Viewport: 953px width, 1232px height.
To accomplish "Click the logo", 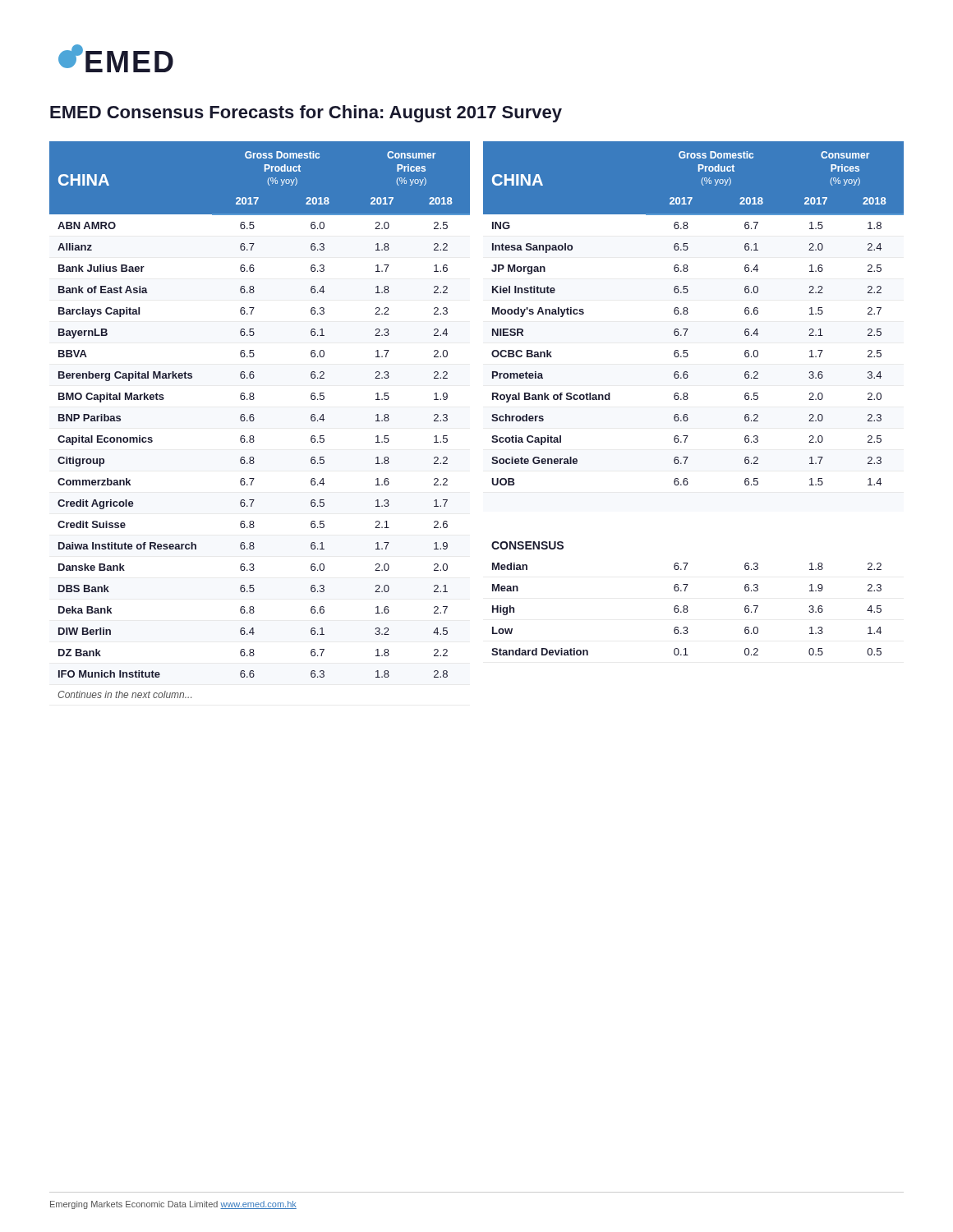I will pyautogui.click(x=476, y=66).
